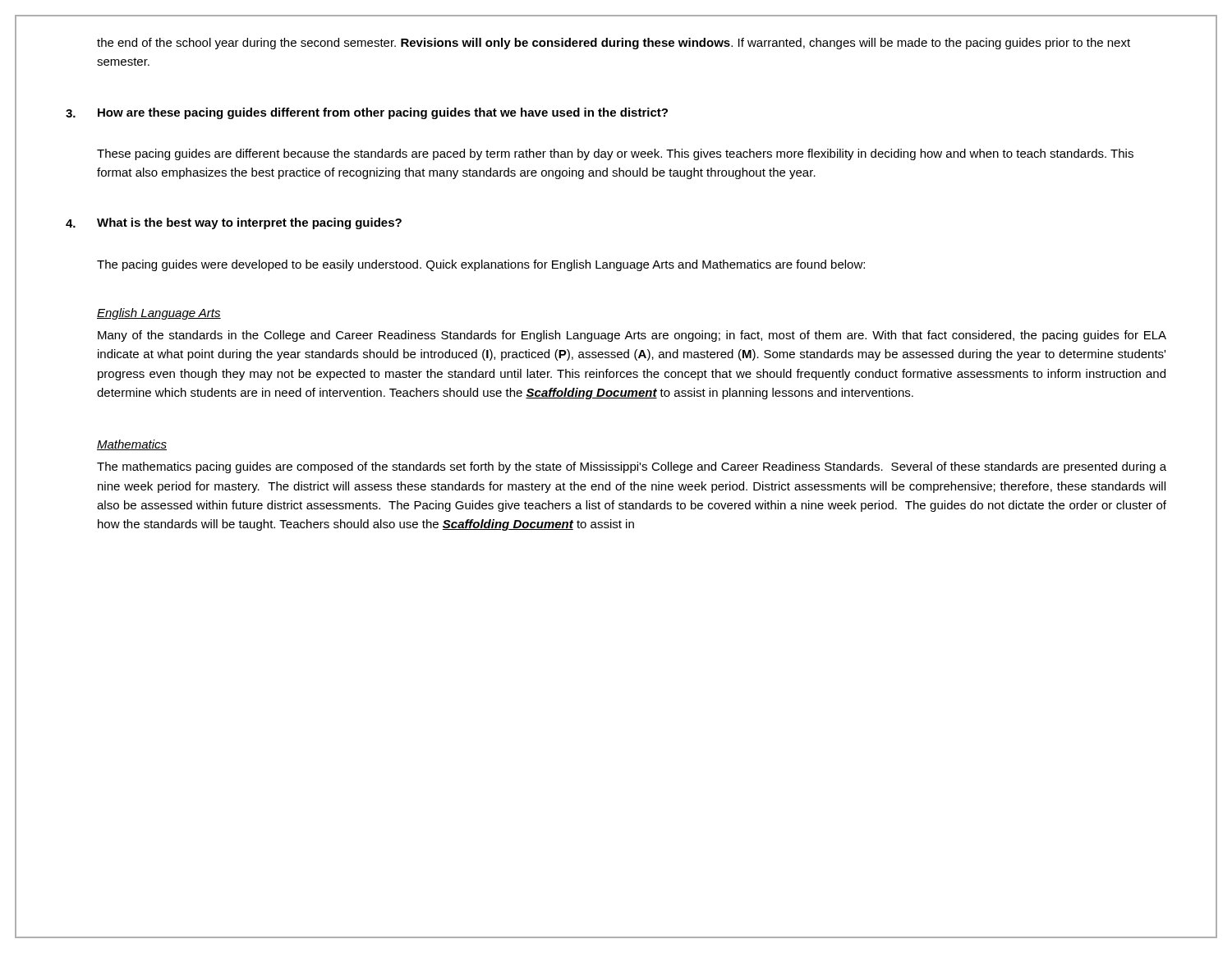Find the block on this page that starts "3. How are these pacing"

[367, 112]
